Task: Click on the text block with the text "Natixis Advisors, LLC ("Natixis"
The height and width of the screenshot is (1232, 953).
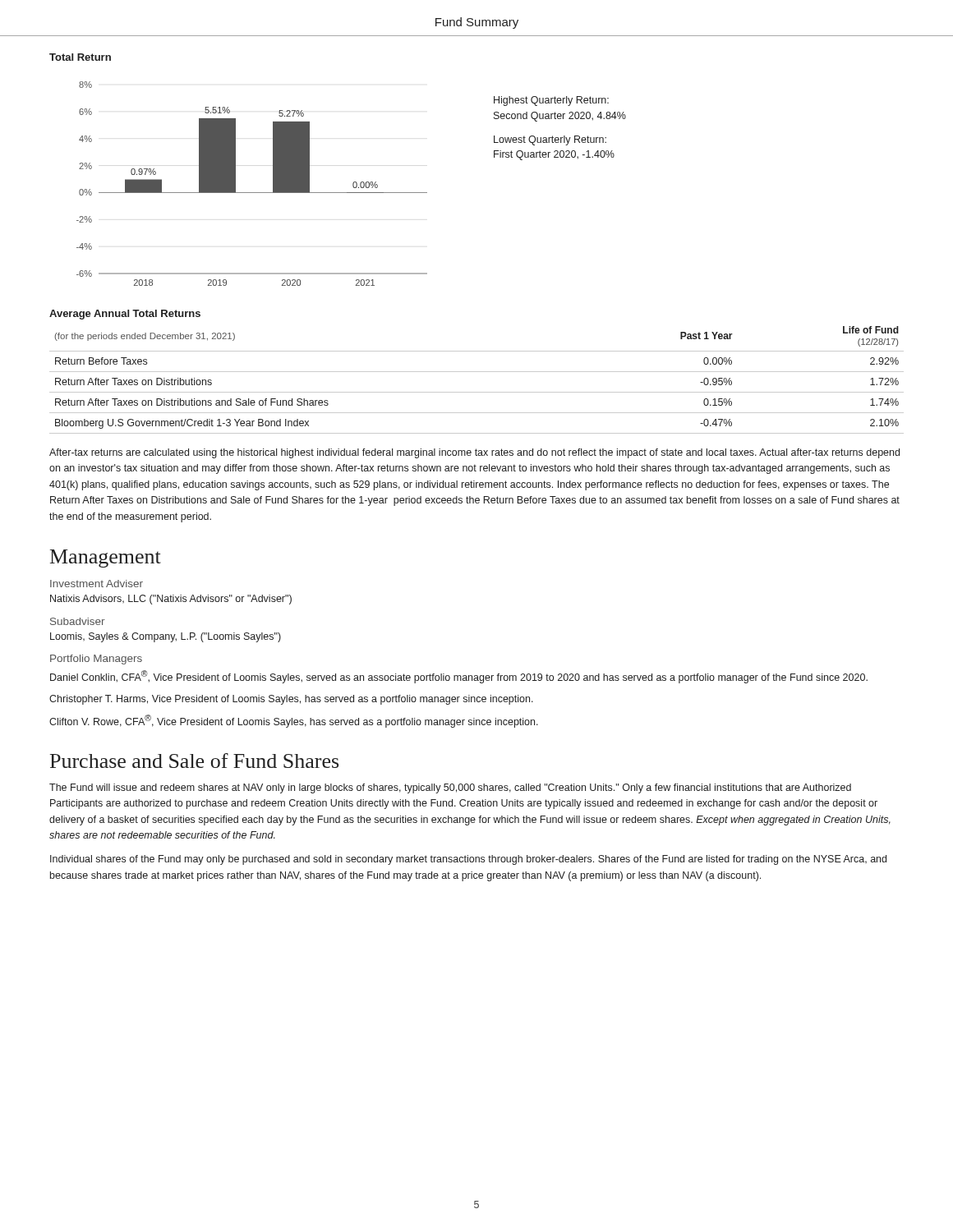Action: (x=171, y=599)
